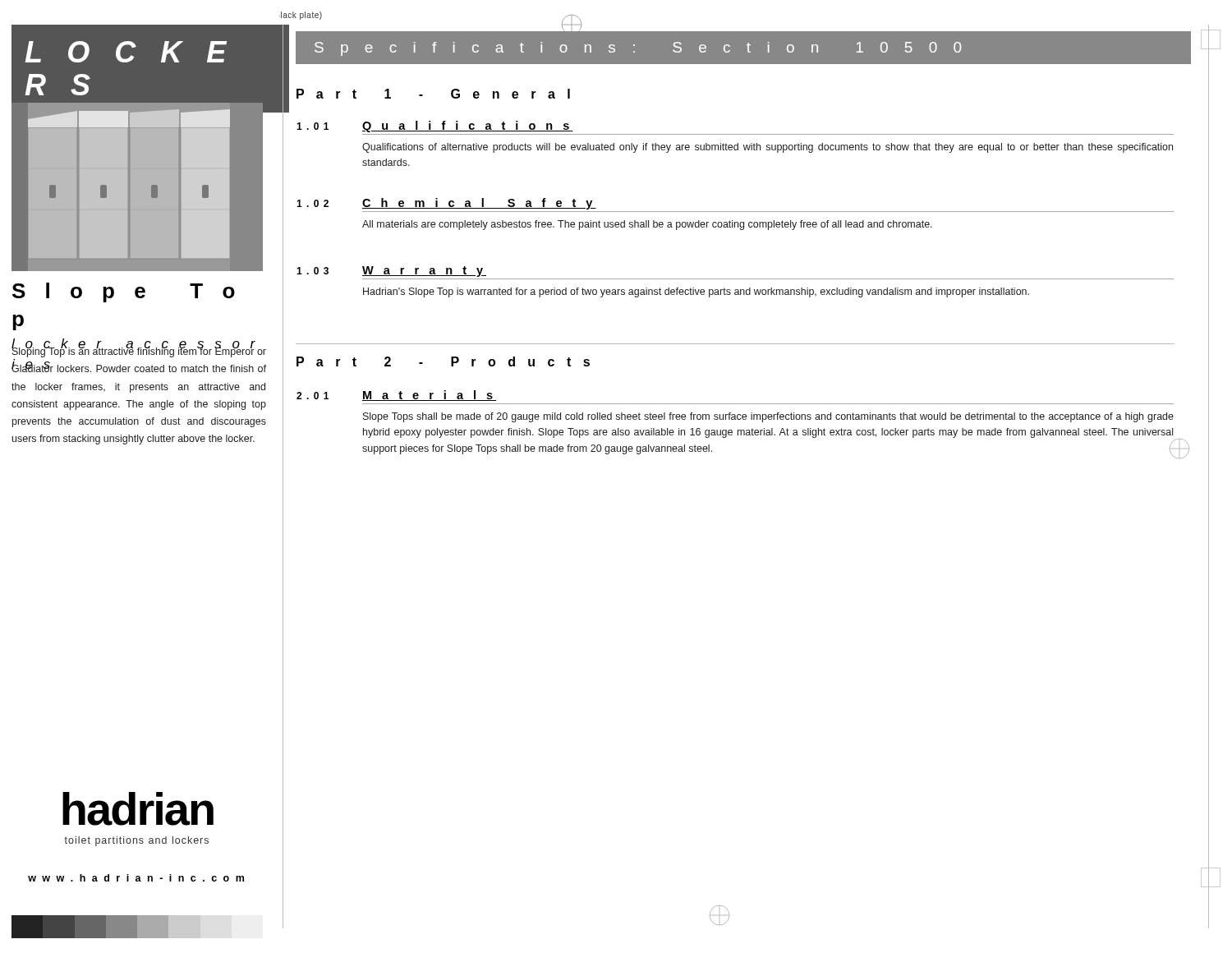Select the section header containing "C h e m i"
1232x953 pixels.
click(479, 203)
